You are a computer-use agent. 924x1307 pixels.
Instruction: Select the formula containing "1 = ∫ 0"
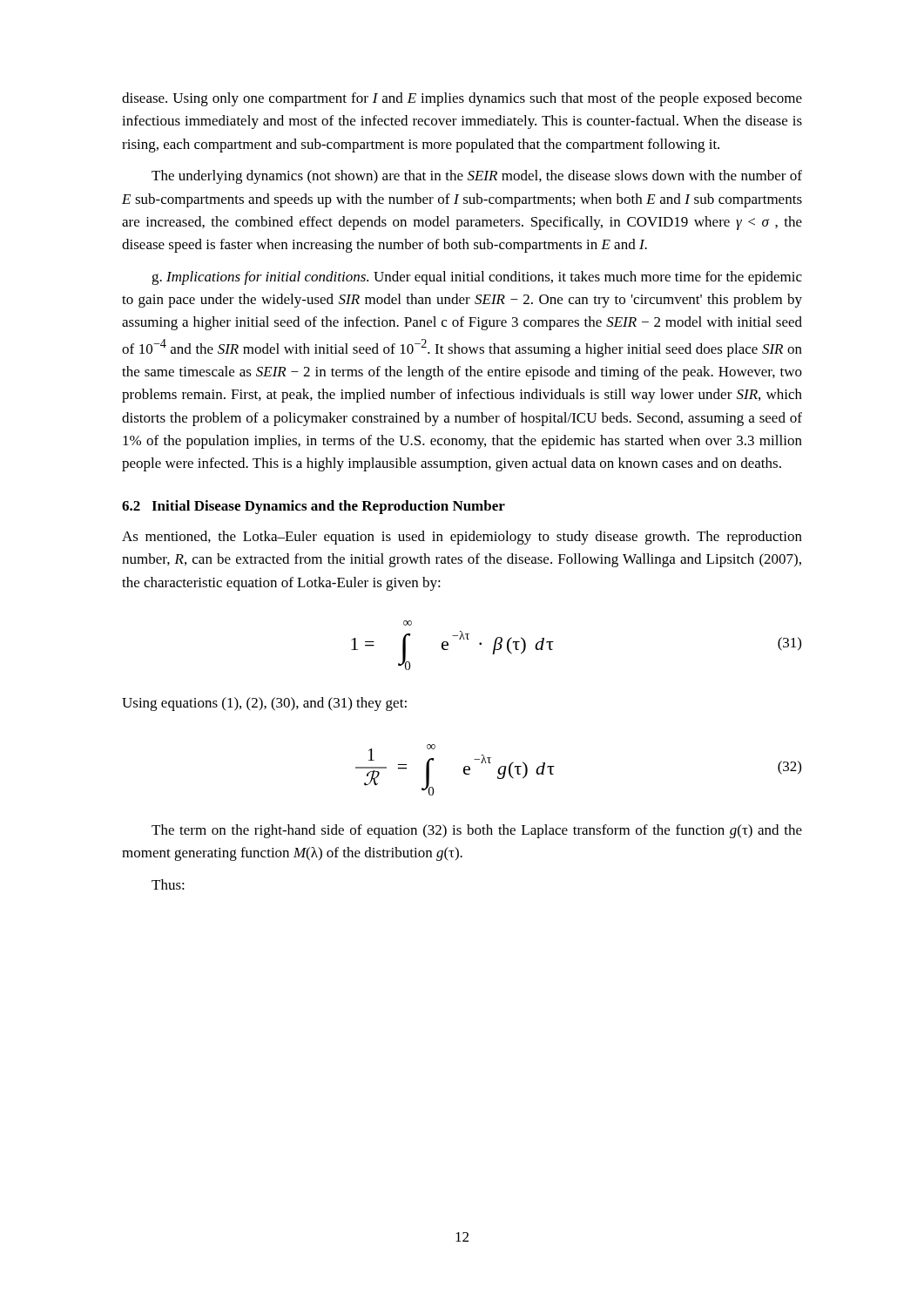point(556,643)
